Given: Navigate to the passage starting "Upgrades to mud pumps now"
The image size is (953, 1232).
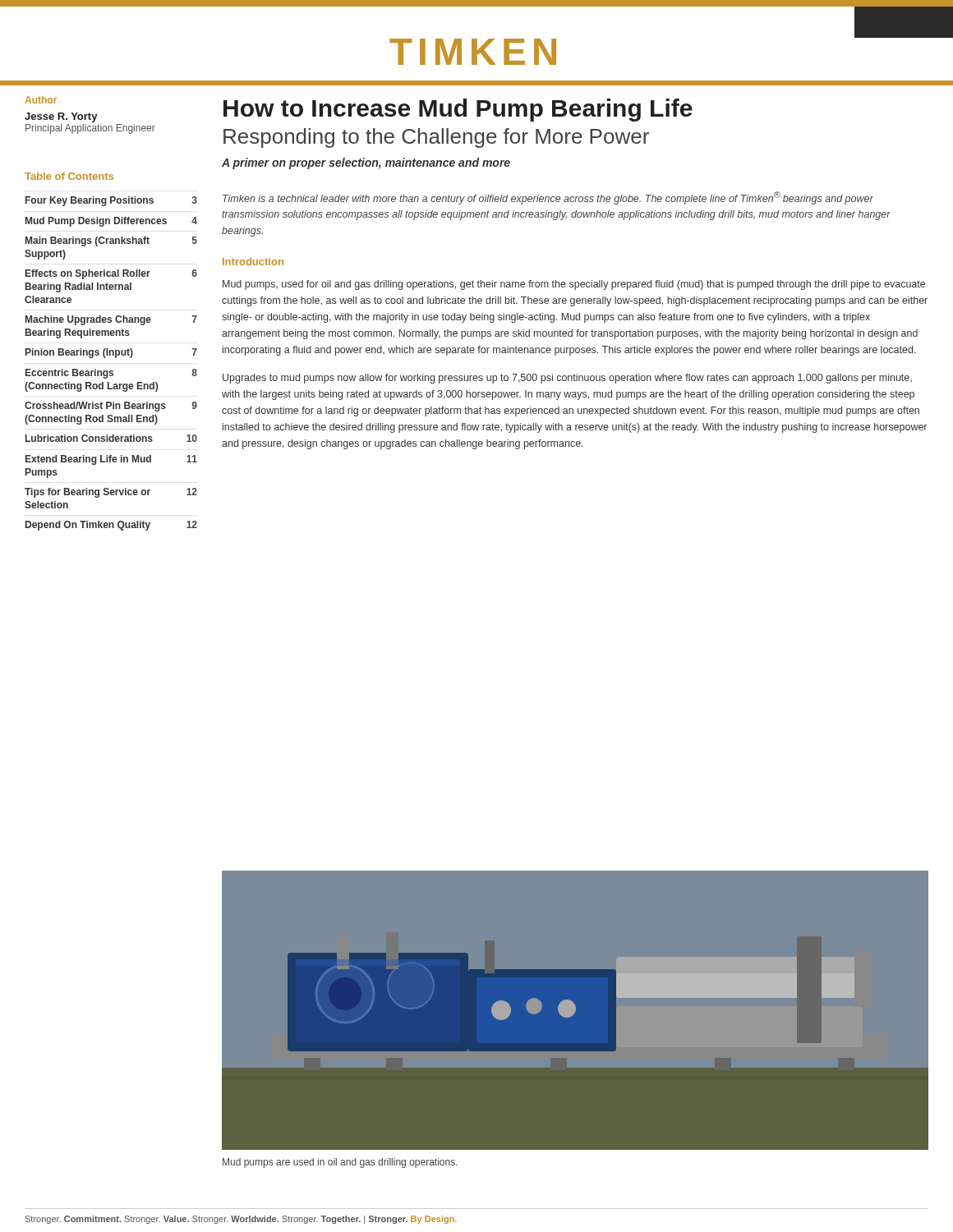Looking at the screenshot, I should (x=575, y=411).
